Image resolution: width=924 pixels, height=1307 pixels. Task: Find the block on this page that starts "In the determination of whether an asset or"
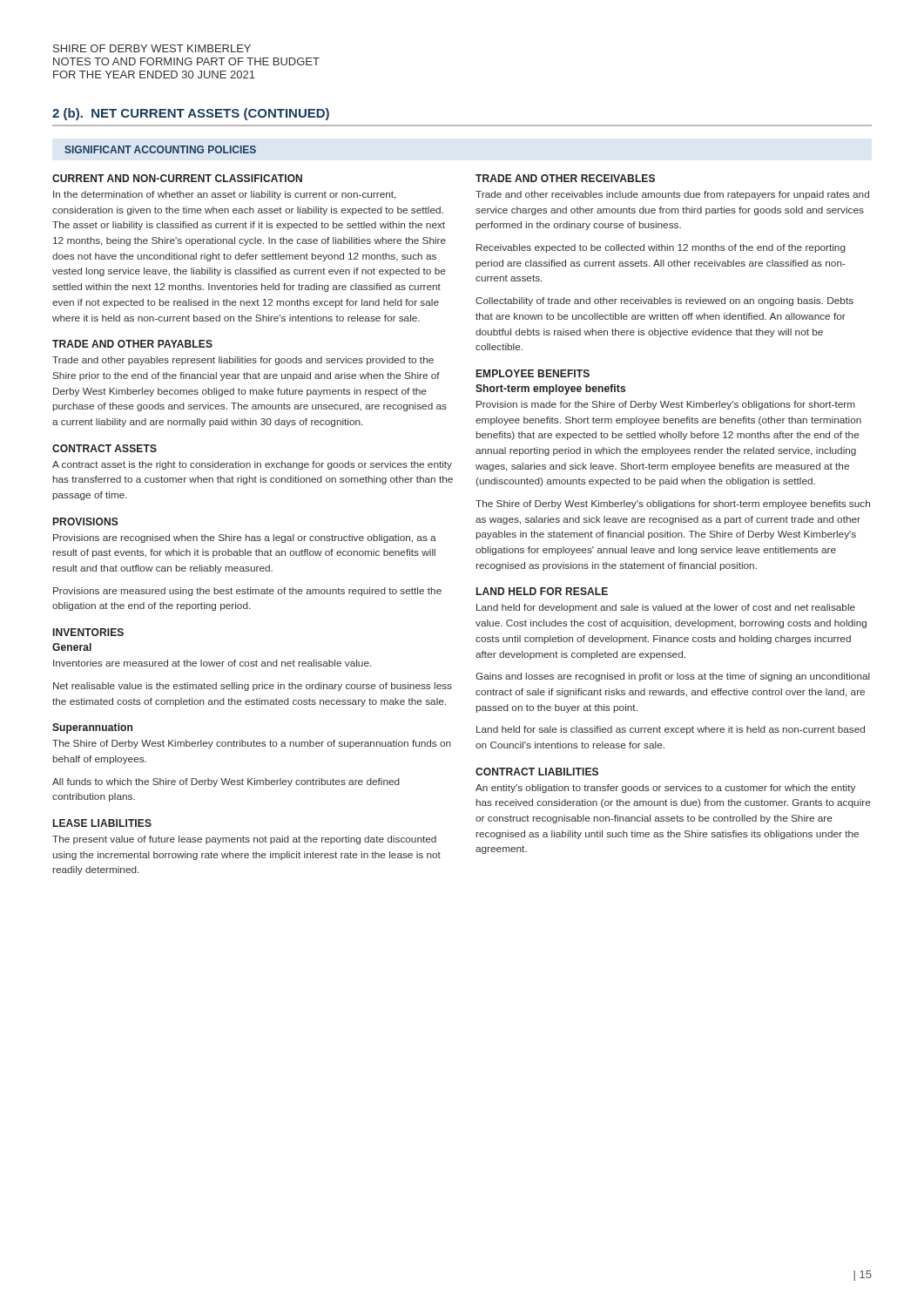point(249,256)
